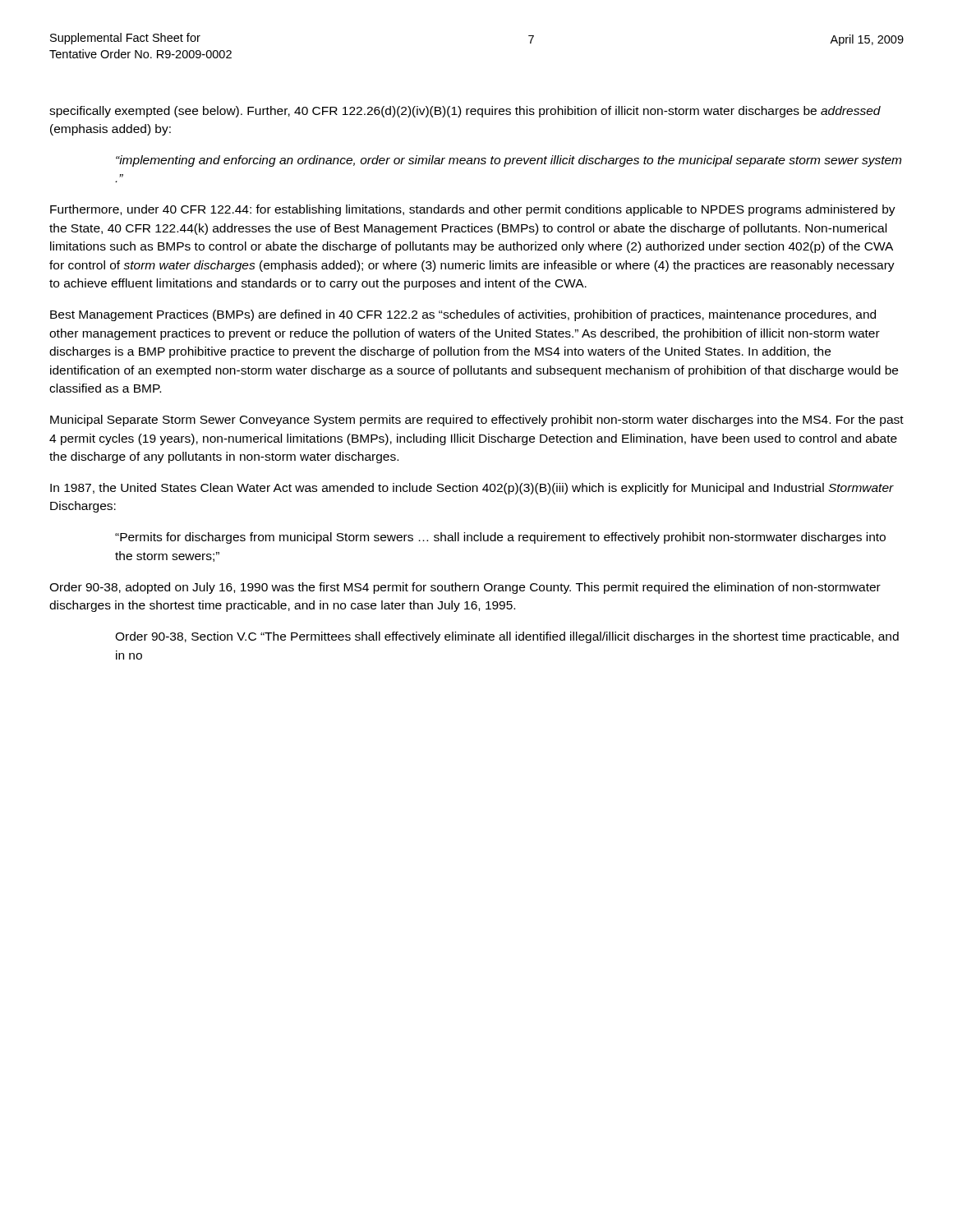Locate the text block that reads "Order 90-38, adopted on"

[x=476, y=597]
